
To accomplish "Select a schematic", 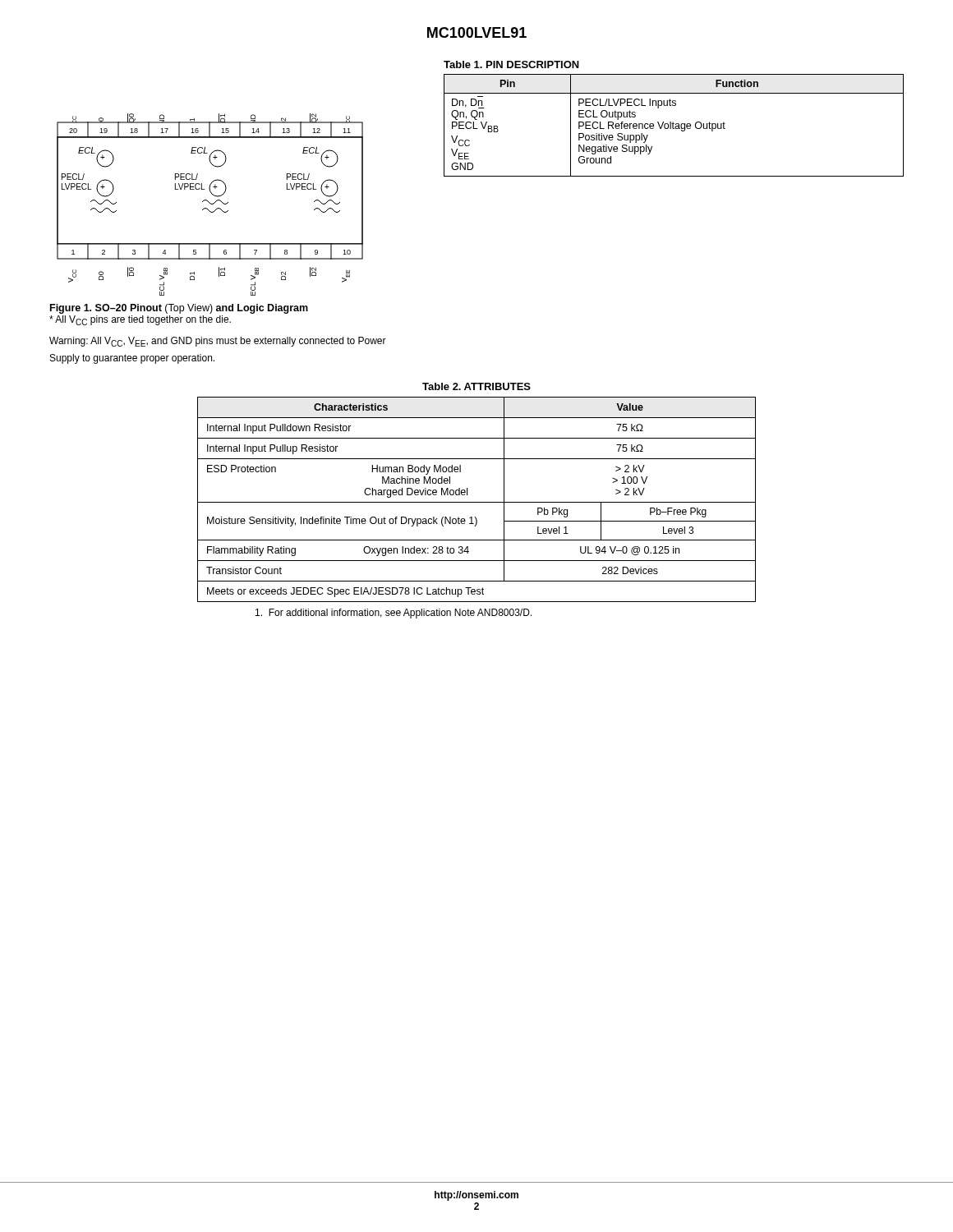I will pos(230,179).
